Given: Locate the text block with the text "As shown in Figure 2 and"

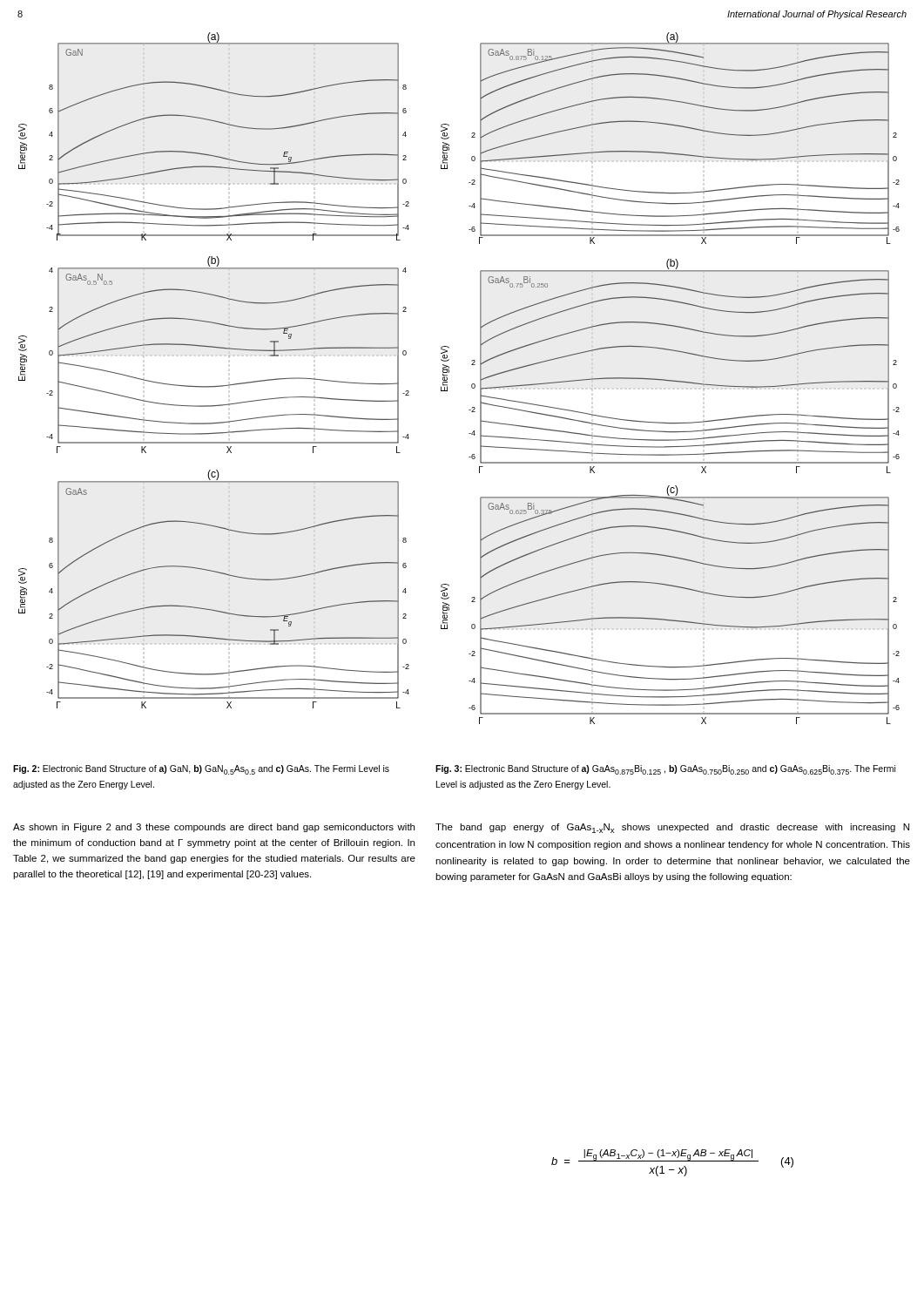Looking at the screenshot, I should [x=214, y=851].
